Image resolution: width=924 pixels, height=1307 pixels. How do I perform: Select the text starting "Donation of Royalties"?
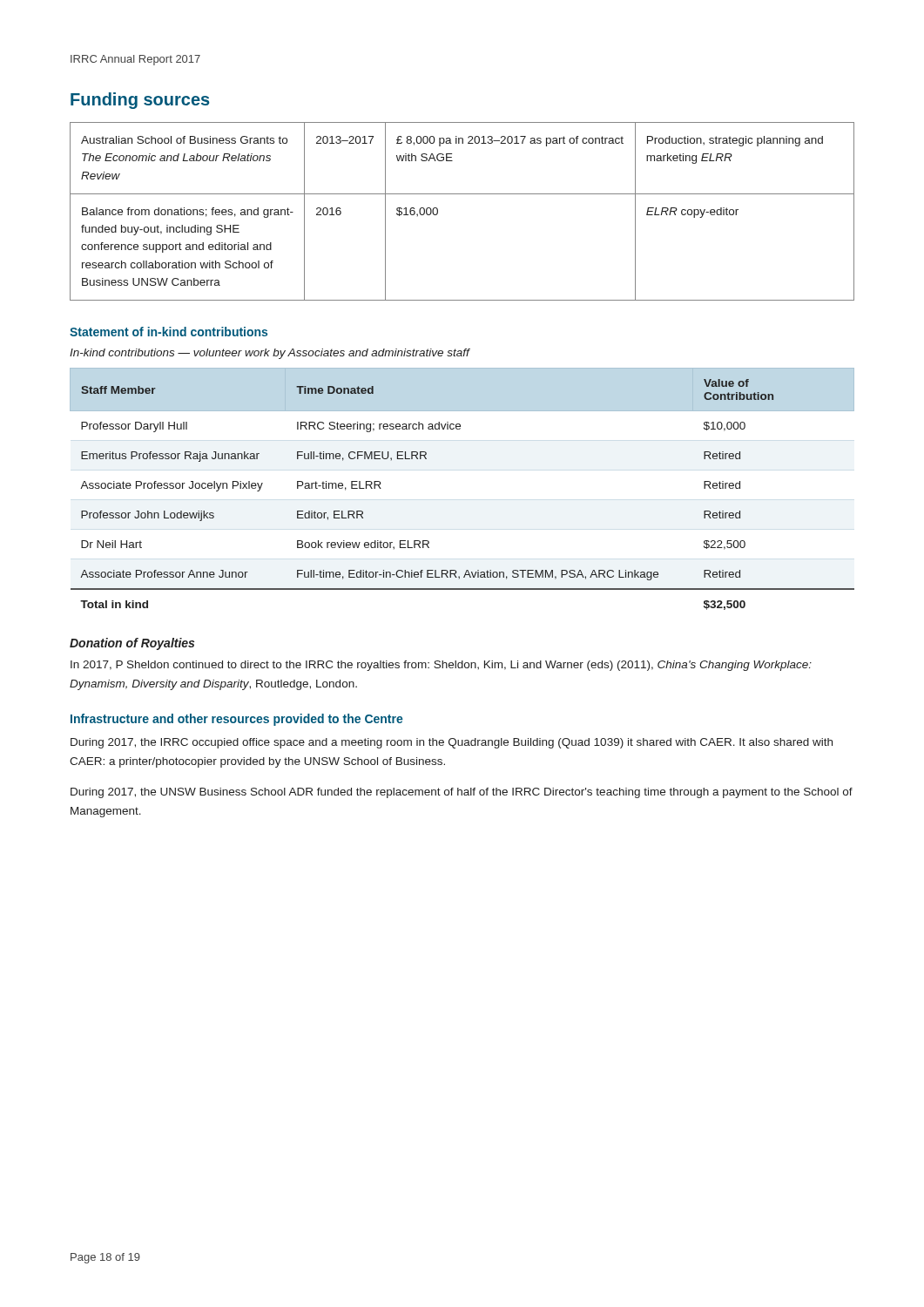click(132, 643)
